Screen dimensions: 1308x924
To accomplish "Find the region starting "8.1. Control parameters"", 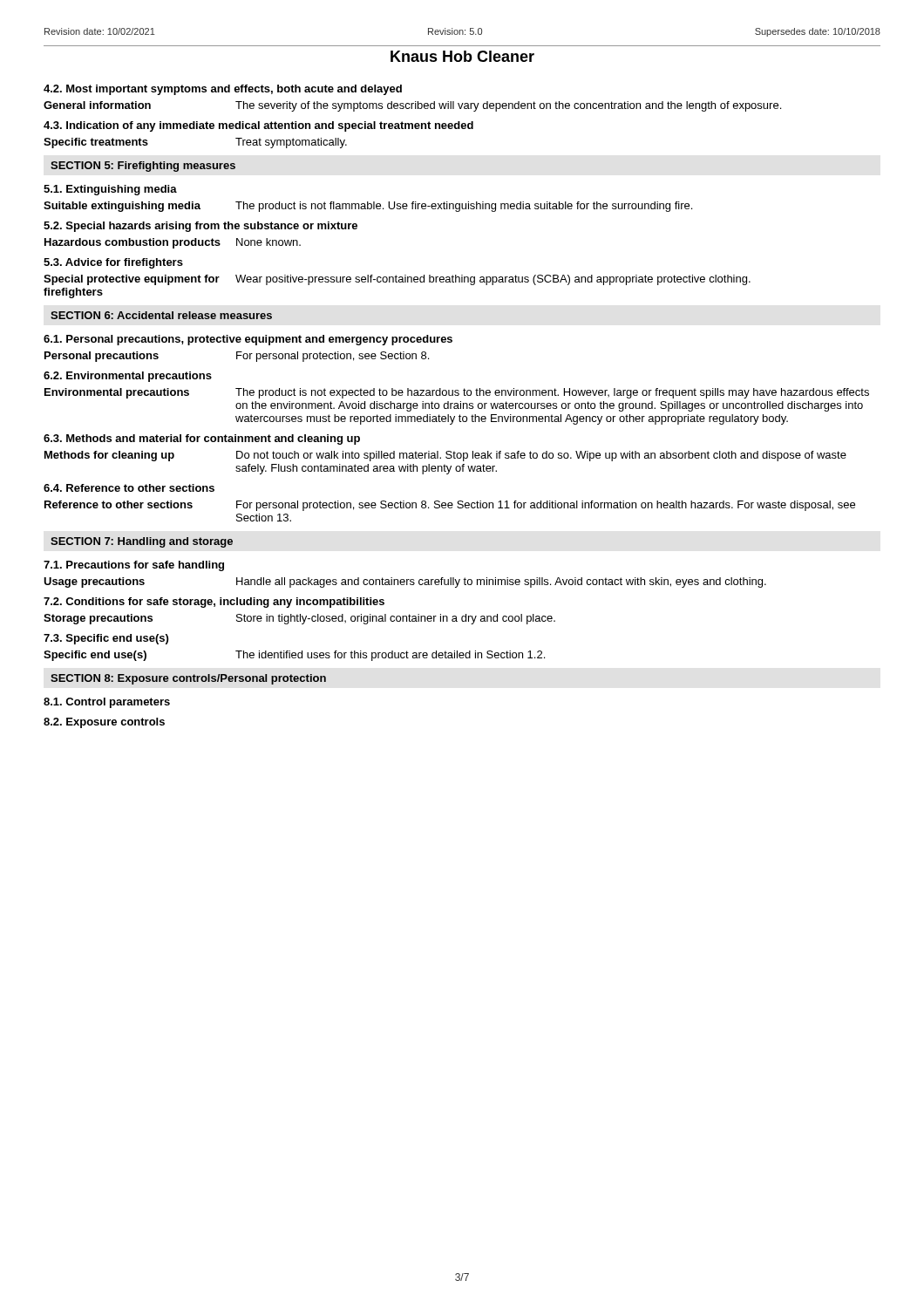I will click(x=107, y=701).
